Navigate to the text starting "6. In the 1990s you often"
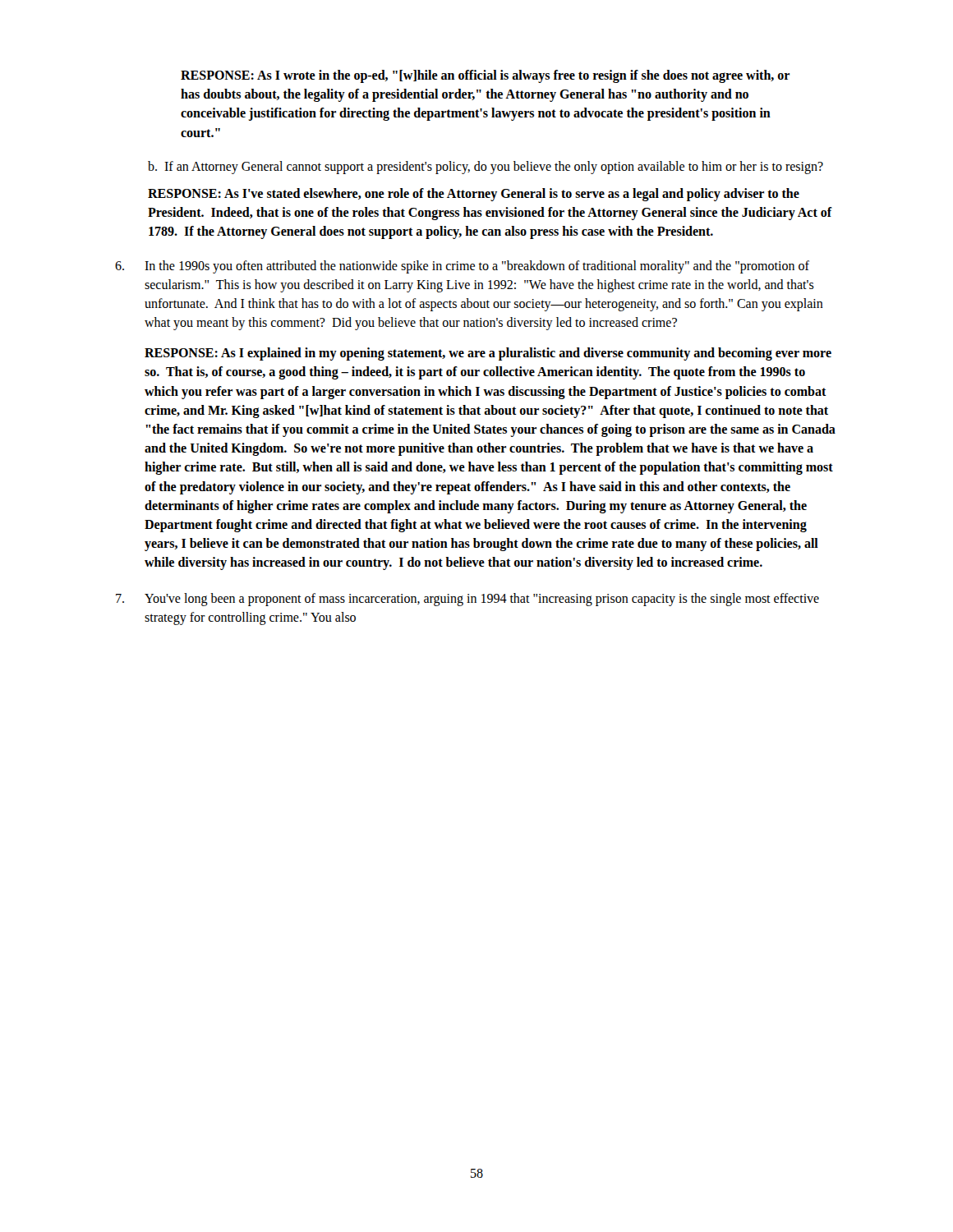Viewport: 953px width, 1232px height. coord(476,294)
